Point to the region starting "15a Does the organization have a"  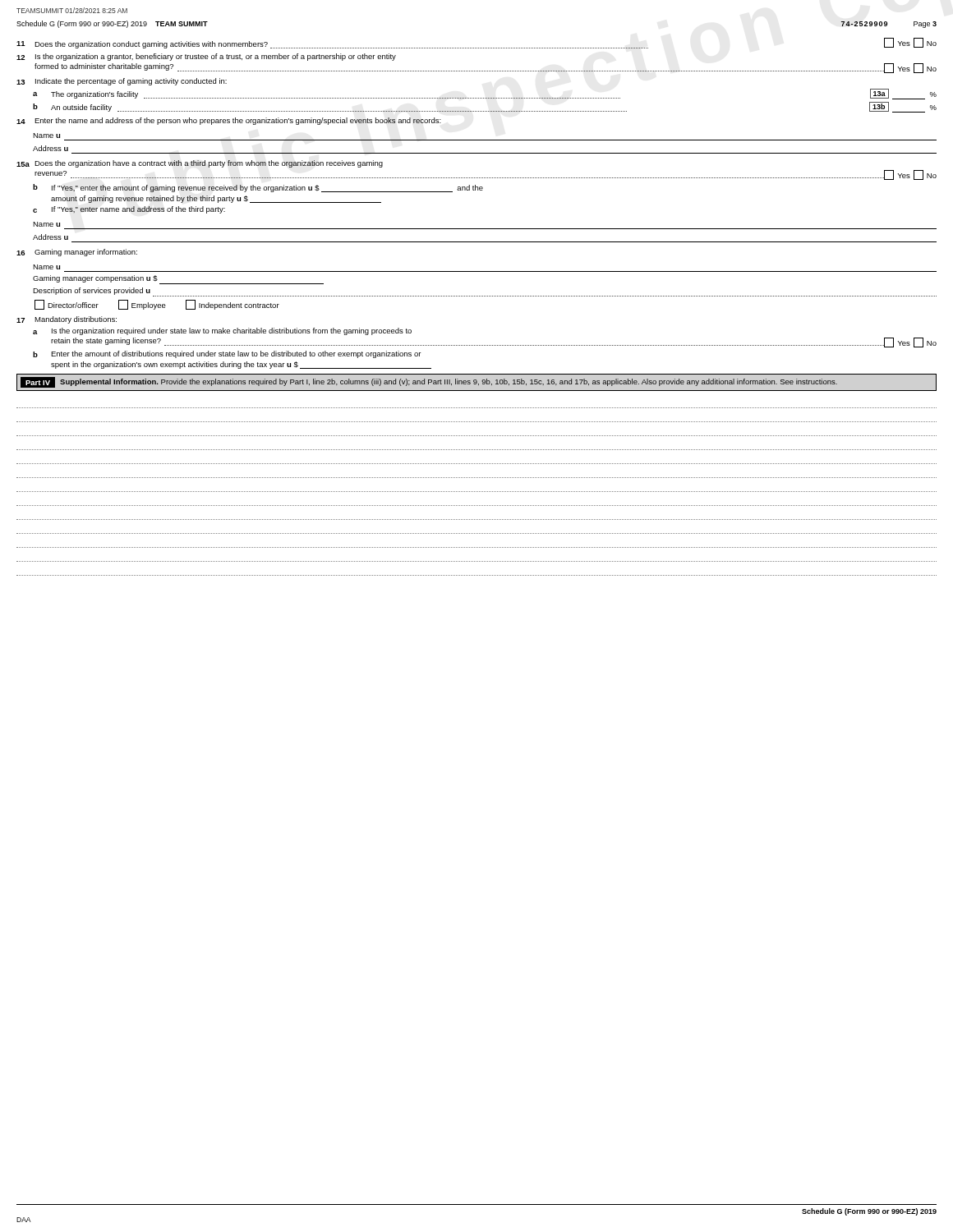point(476,169)
